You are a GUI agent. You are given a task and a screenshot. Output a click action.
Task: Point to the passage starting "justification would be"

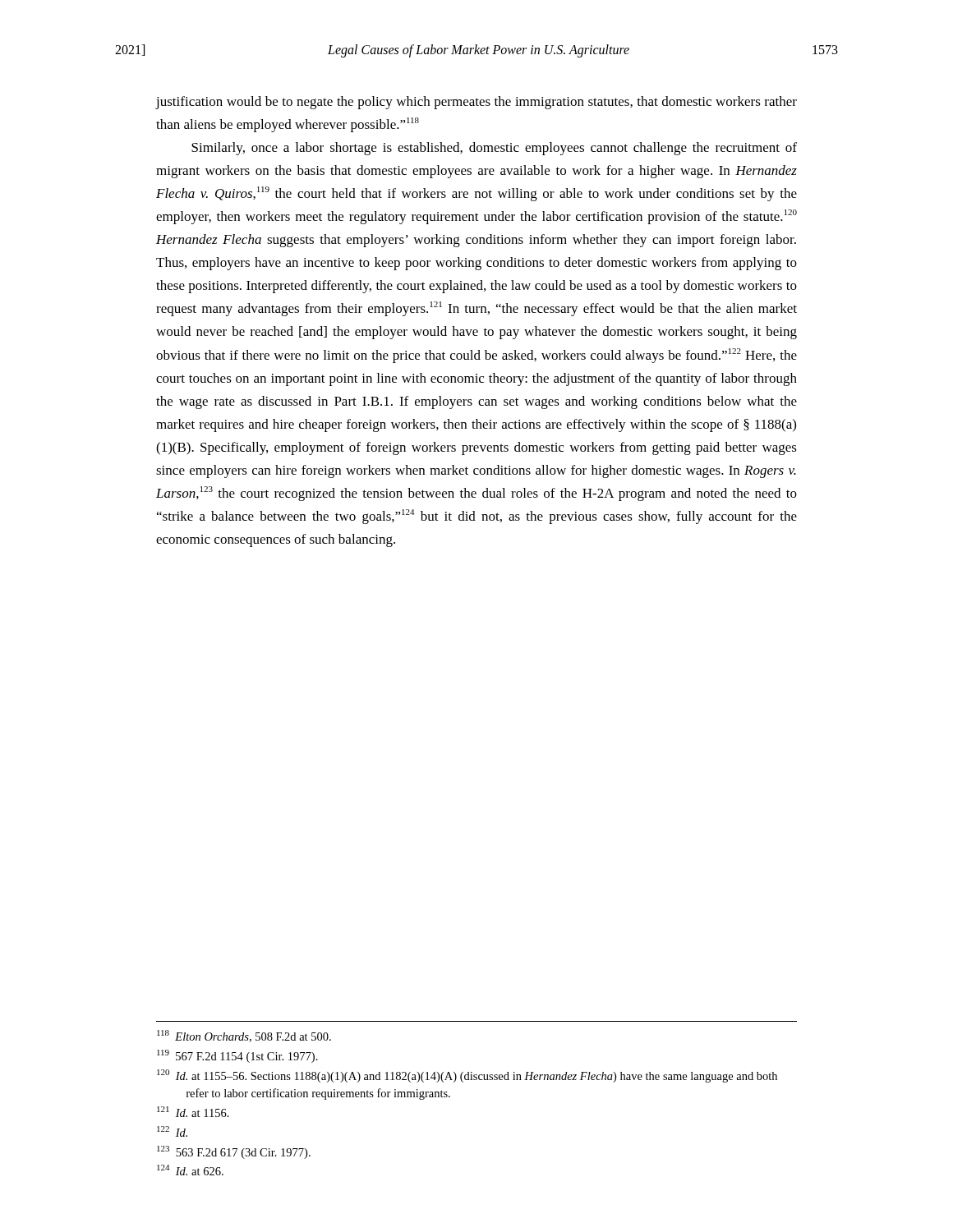tap(476, 113)
